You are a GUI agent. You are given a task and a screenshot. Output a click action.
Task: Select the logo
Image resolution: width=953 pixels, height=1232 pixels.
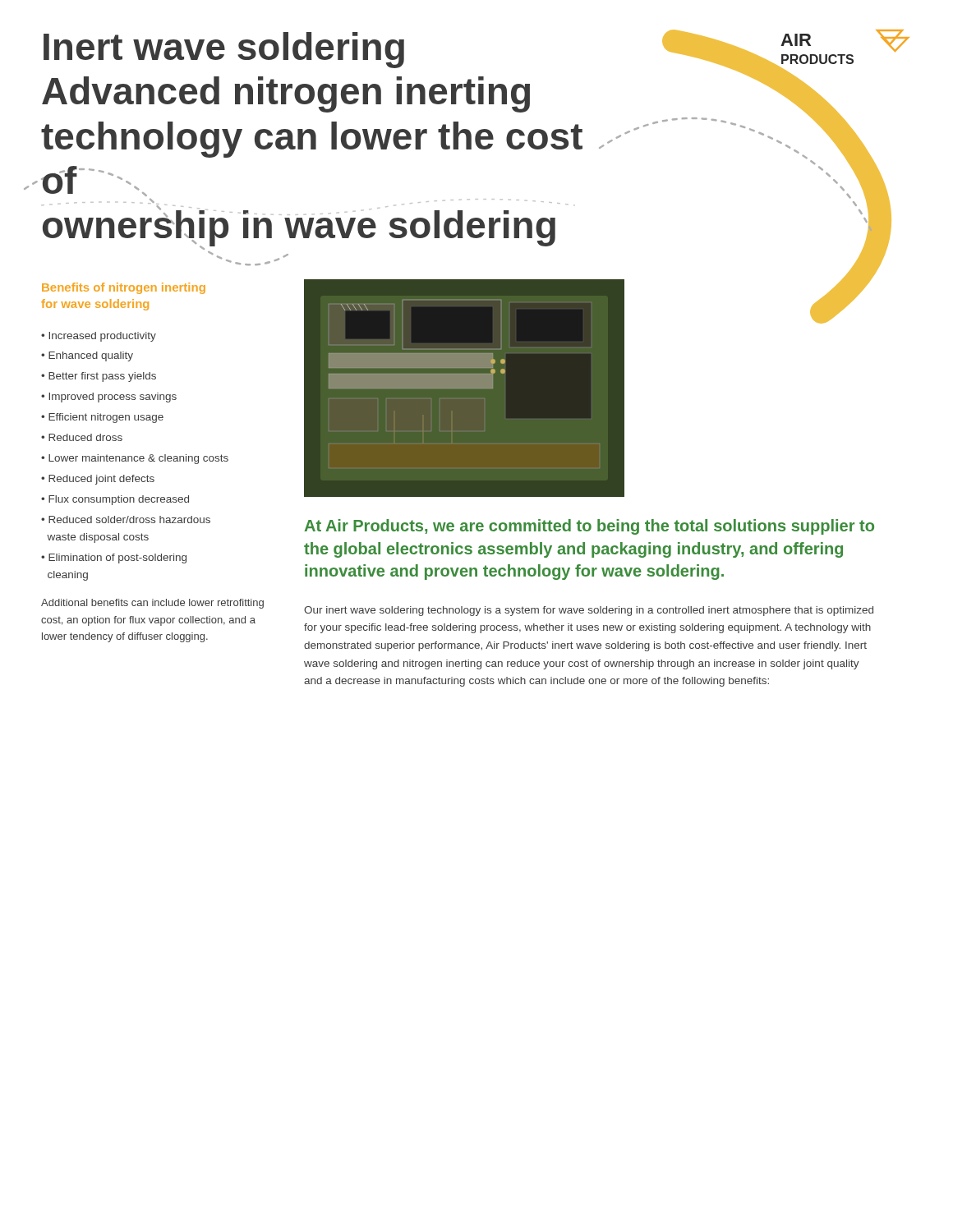[x=846, y=51]
